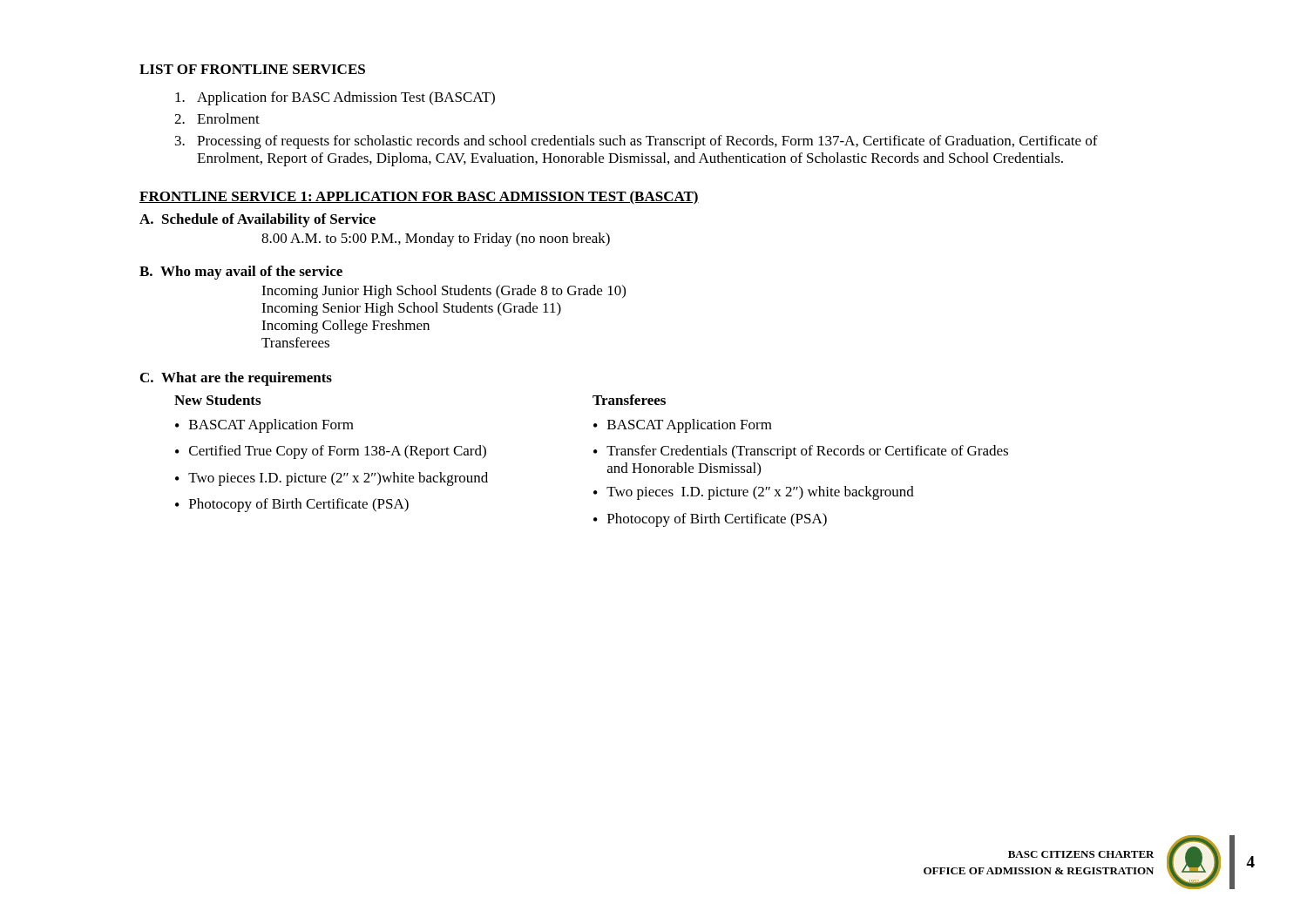Find the list item that says "Application for BASC Admission Test (BASCAT)"
The width and height of the screenshot is (1307, 924).
click(335, 98)
